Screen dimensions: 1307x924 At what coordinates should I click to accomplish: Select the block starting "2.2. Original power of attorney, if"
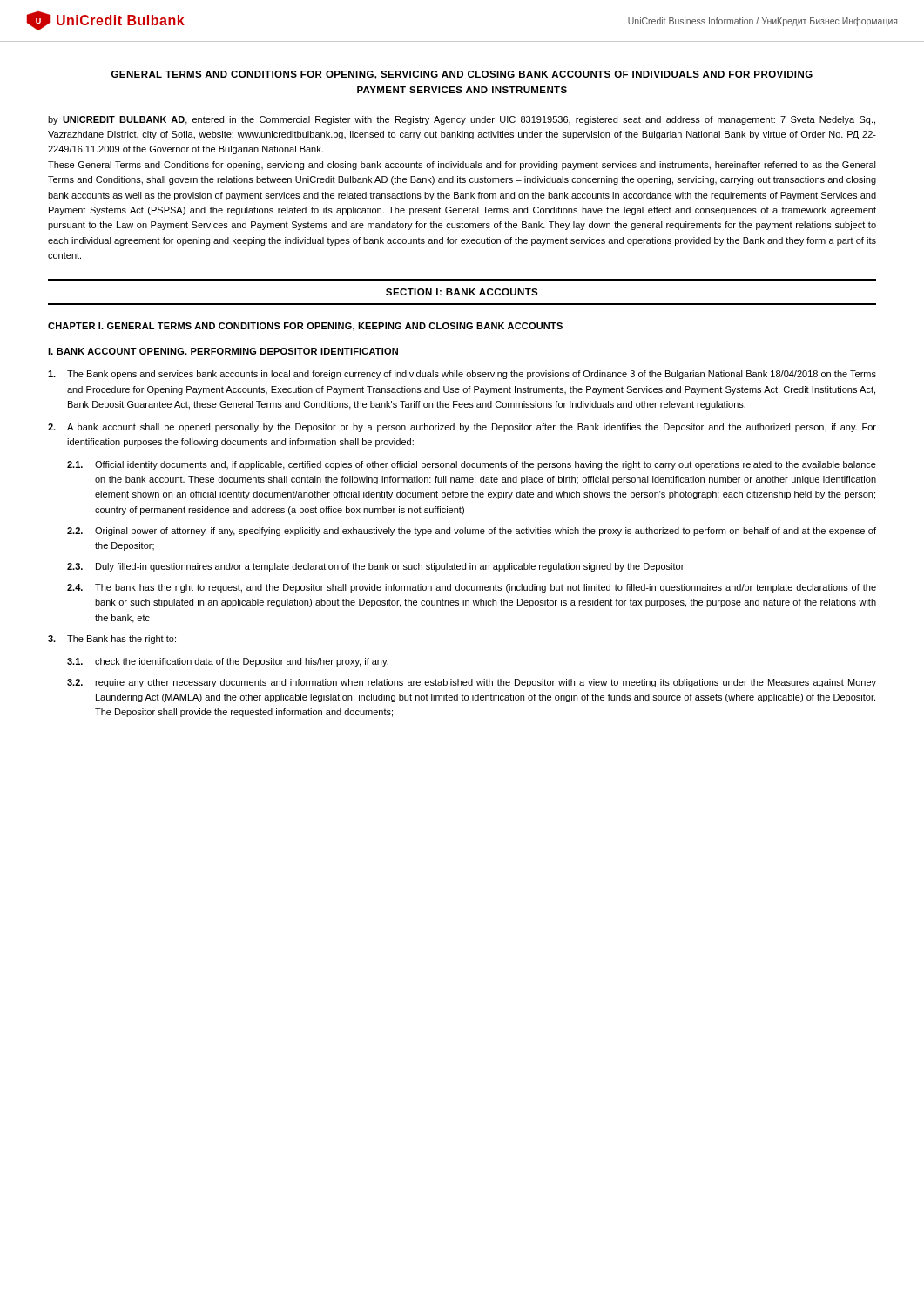click(x=472, y=538)
